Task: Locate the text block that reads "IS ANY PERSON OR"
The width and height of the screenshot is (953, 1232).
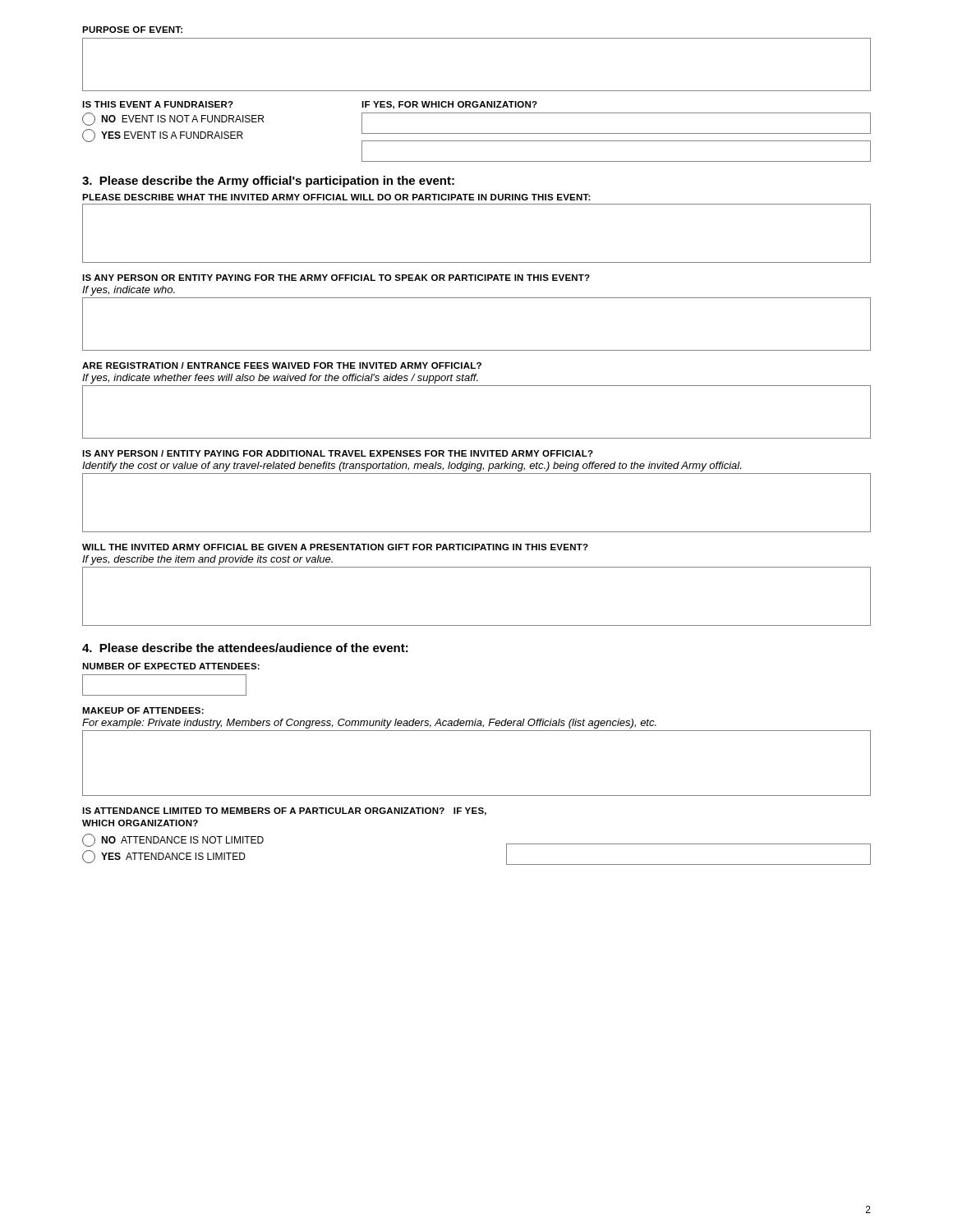Action: (336, 284)
